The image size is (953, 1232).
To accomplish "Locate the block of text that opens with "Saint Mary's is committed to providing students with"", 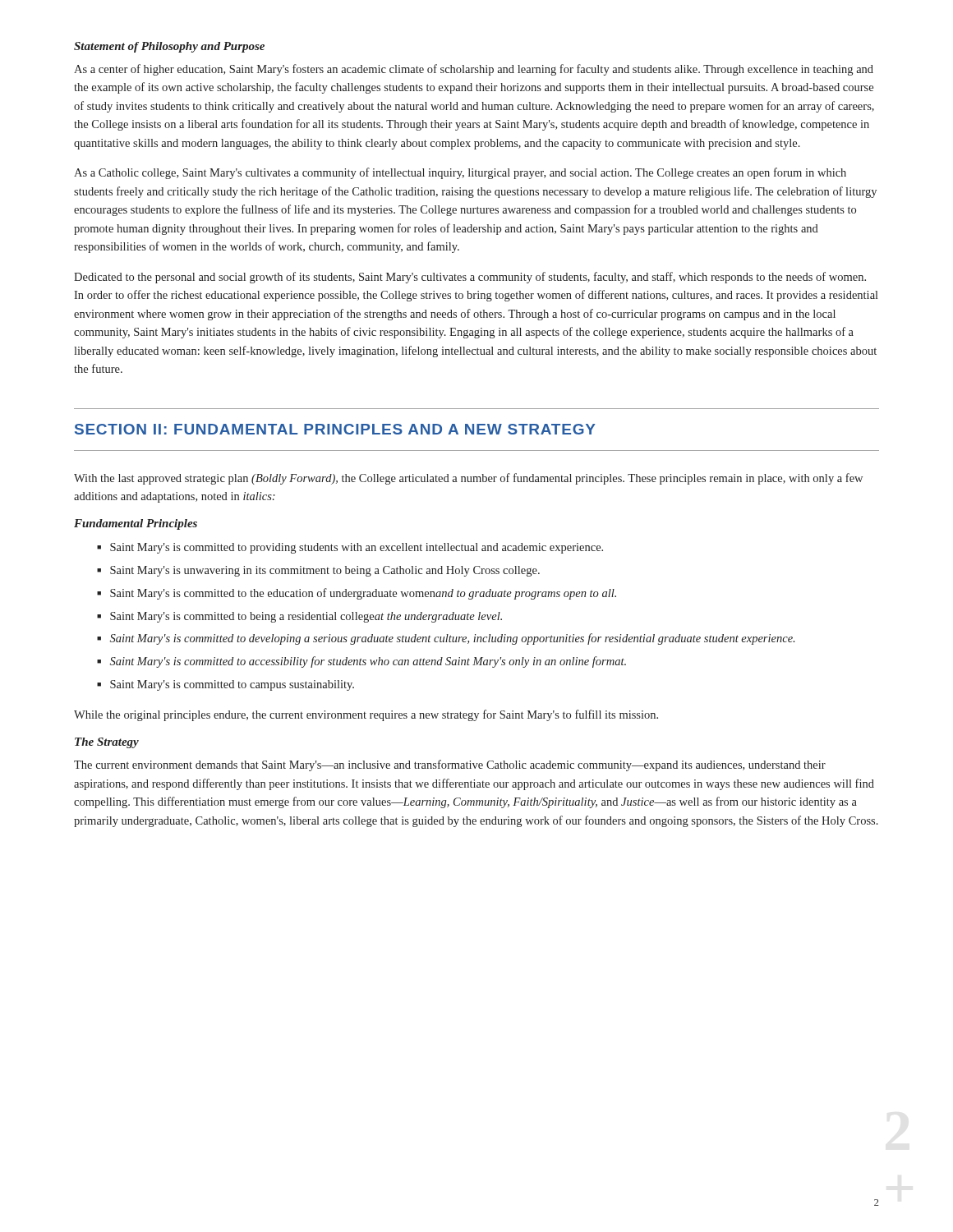I will [488, 548].
